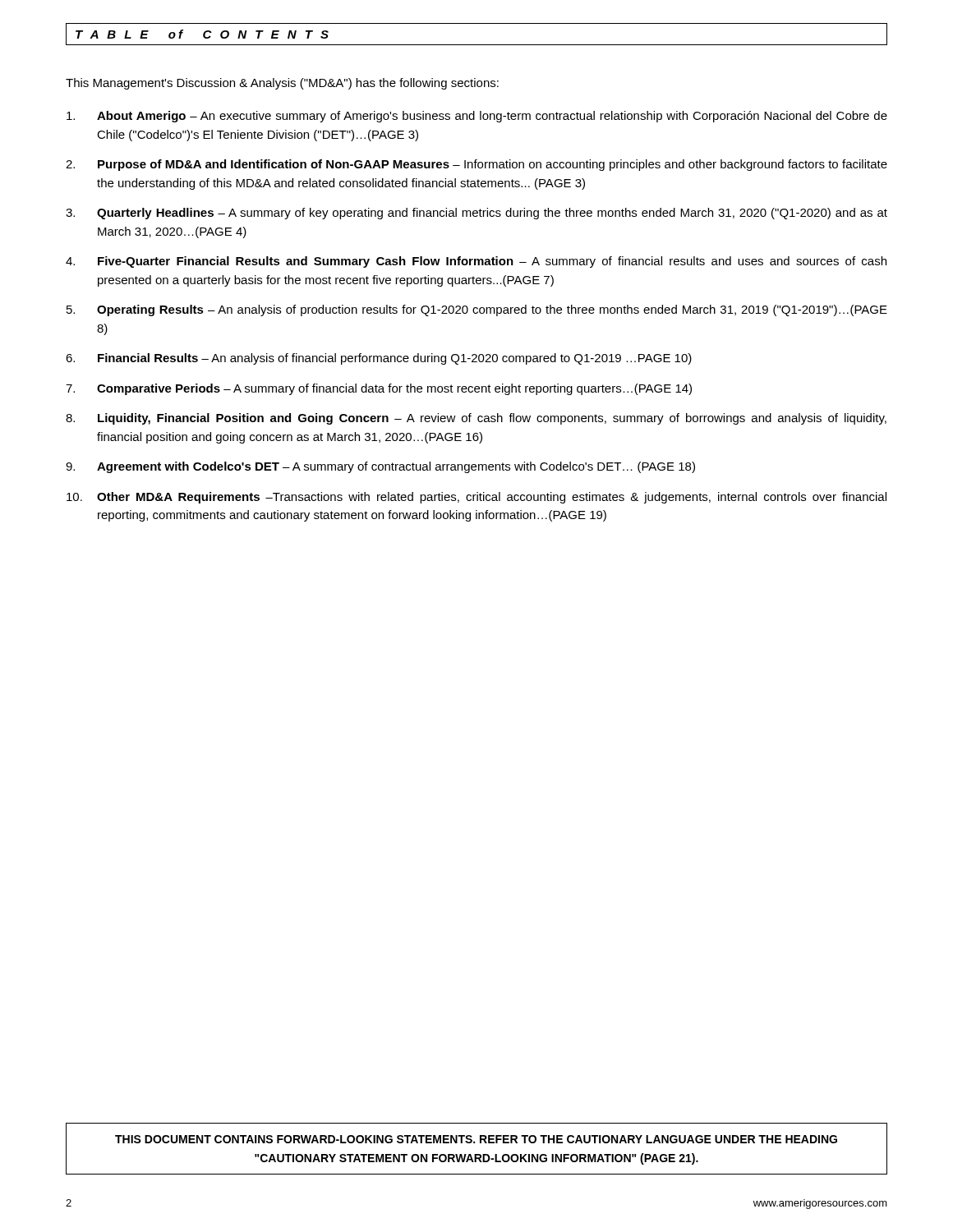Select the text starting "8. Liquidity, Financial Position and Going Concern"

pyautogui.click(x=476, y=428)
